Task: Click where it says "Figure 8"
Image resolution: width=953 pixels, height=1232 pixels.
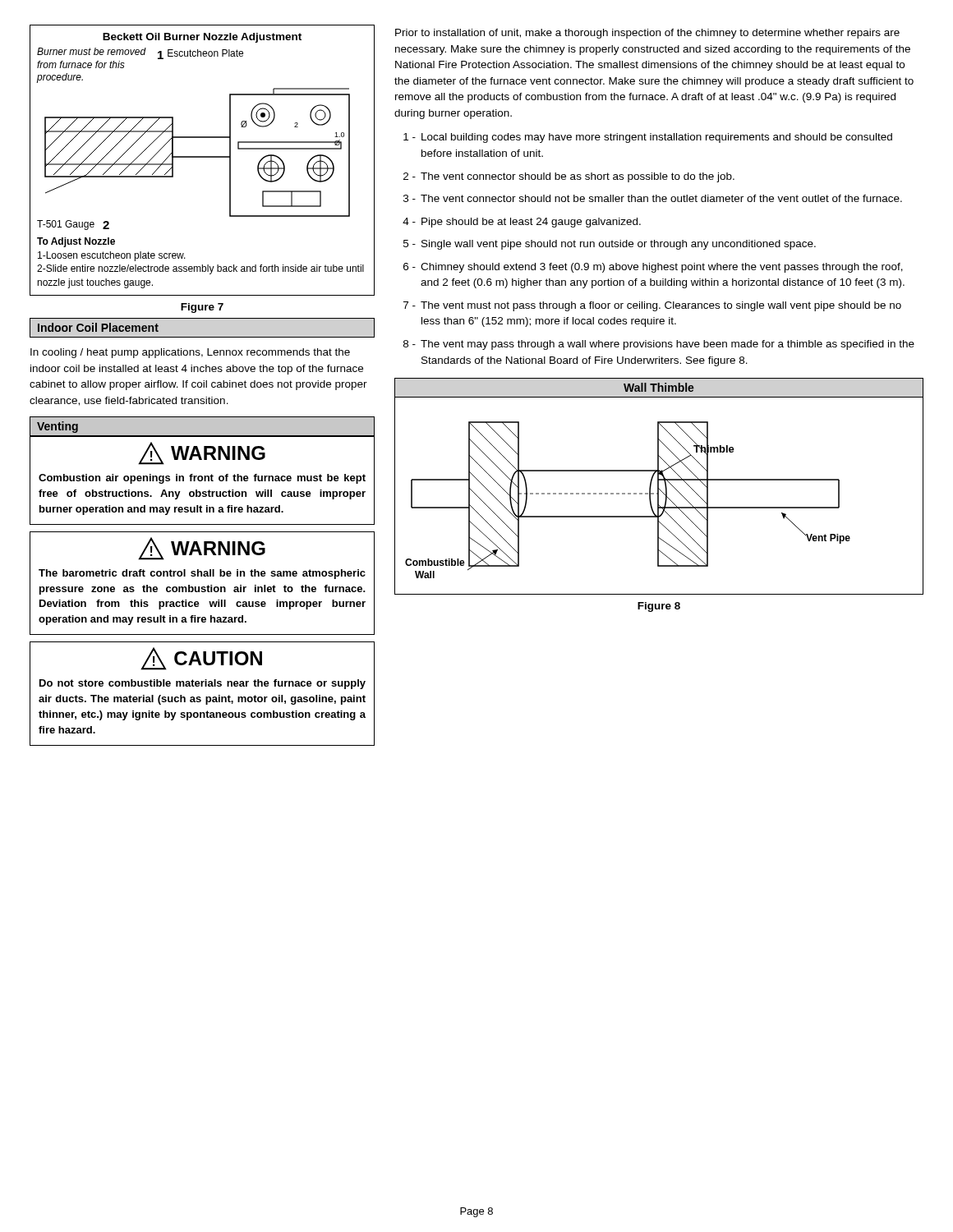Action: (659, 606)
